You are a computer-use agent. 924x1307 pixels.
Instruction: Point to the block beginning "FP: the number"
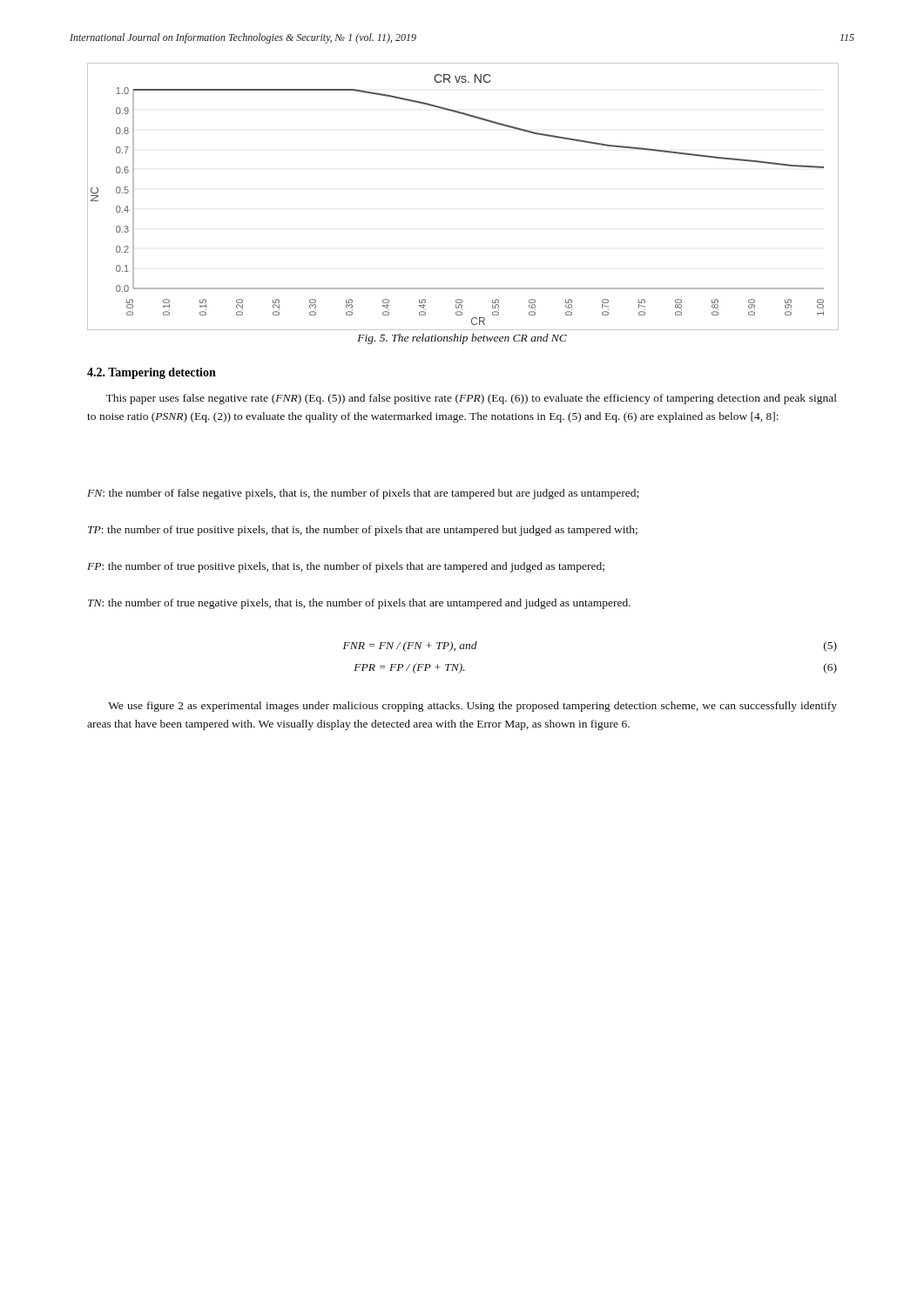click(x=346, y=566)
